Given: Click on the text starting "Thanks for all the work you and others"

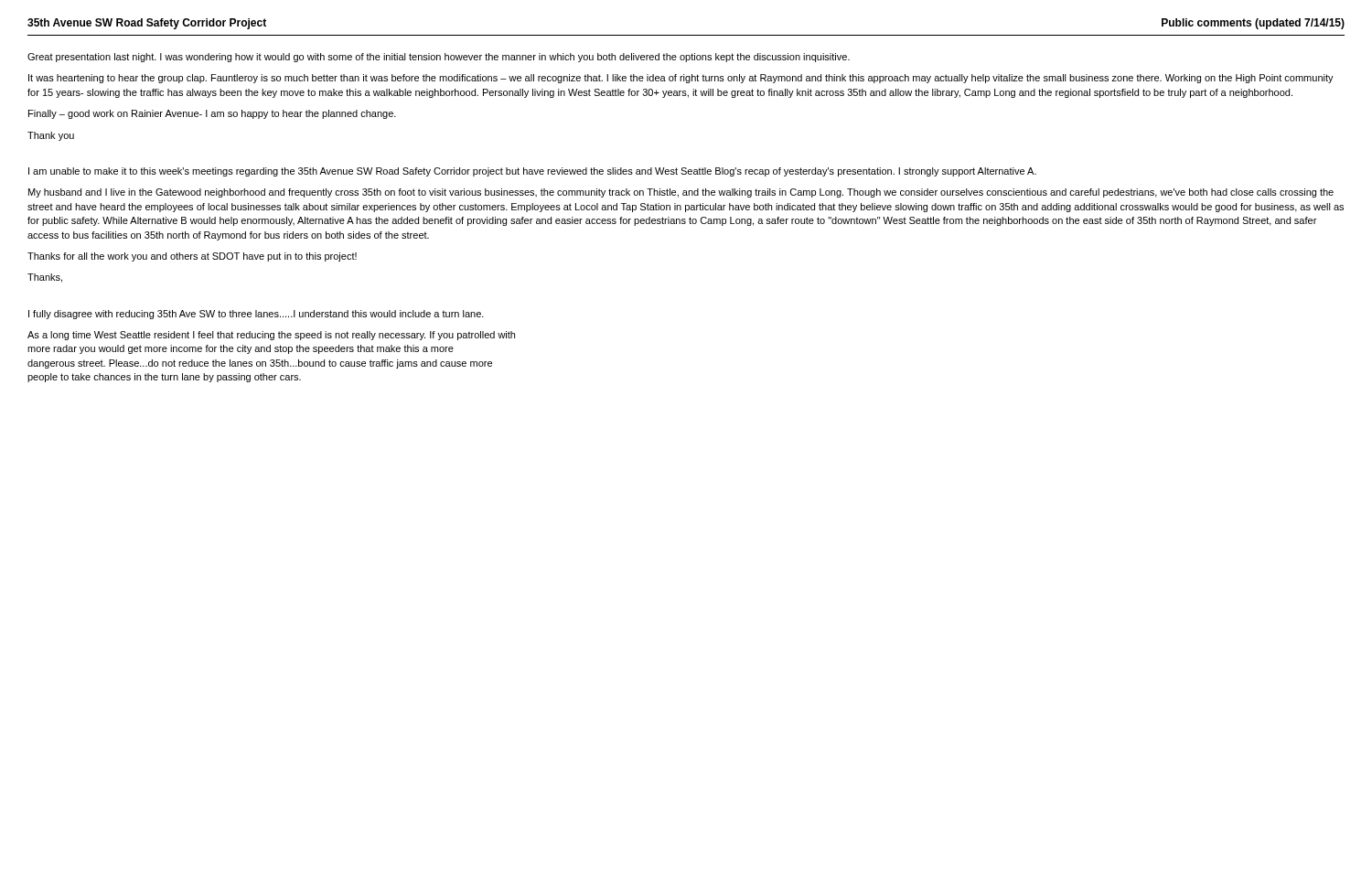Looking at the screenshot, I should click(192, 256).
